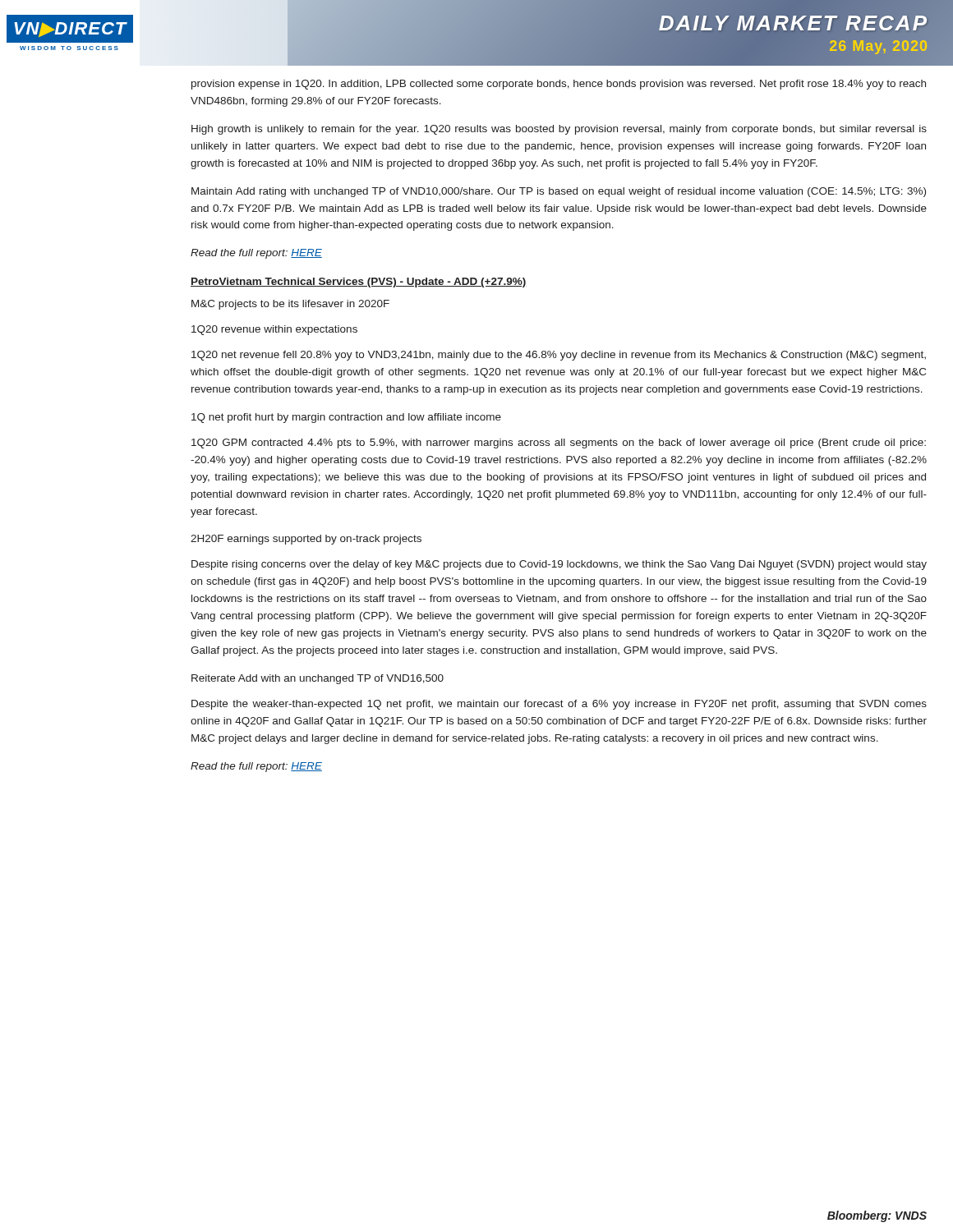Locate the block of text that opens with "High growth is unlikely to remain for the"
Screen dimensions: 1232x953
click(x=559, y=146)
